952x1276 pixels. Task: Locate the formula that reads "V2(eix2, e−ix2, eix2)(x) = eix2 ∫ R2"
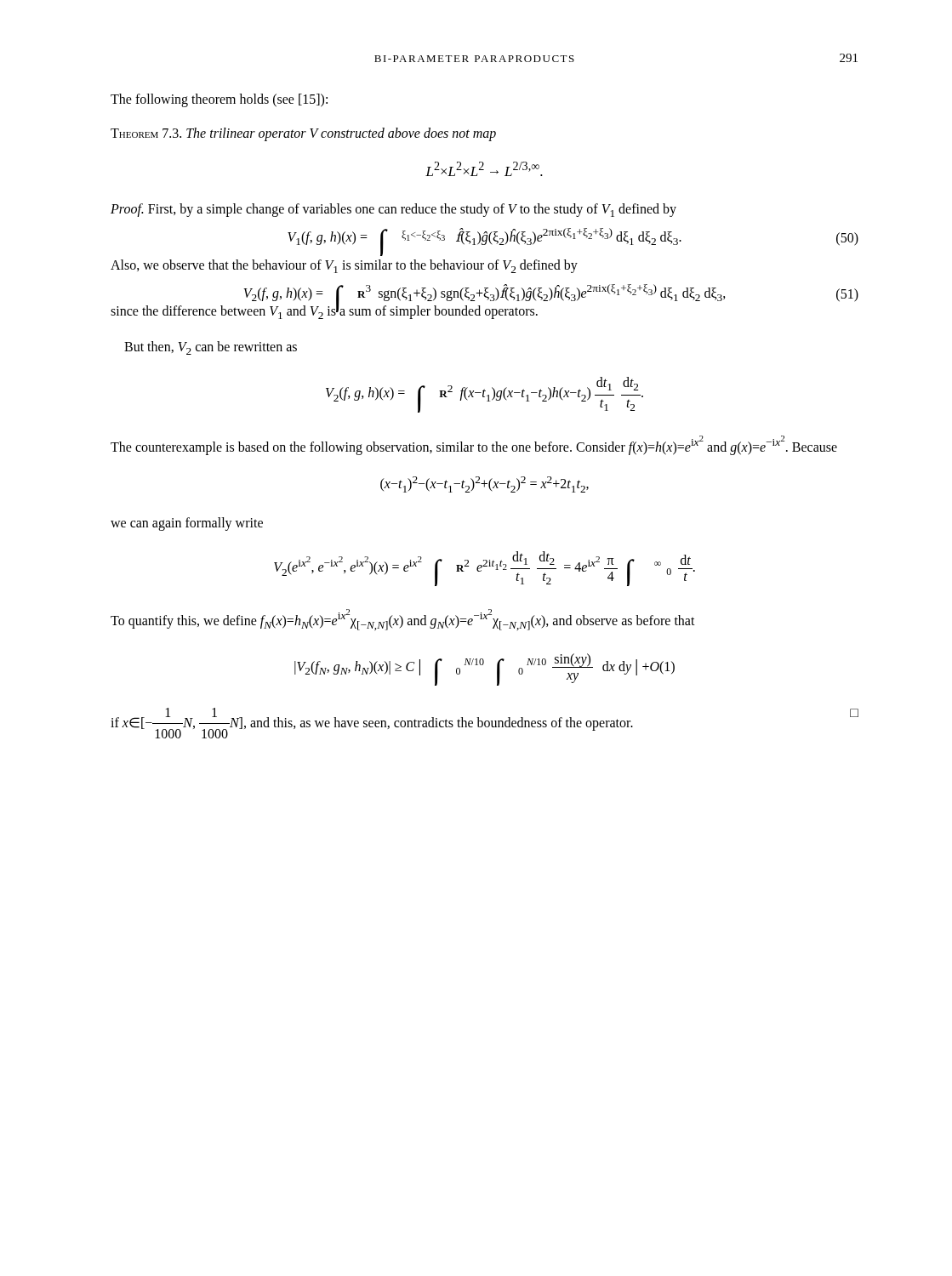point(484,569)
